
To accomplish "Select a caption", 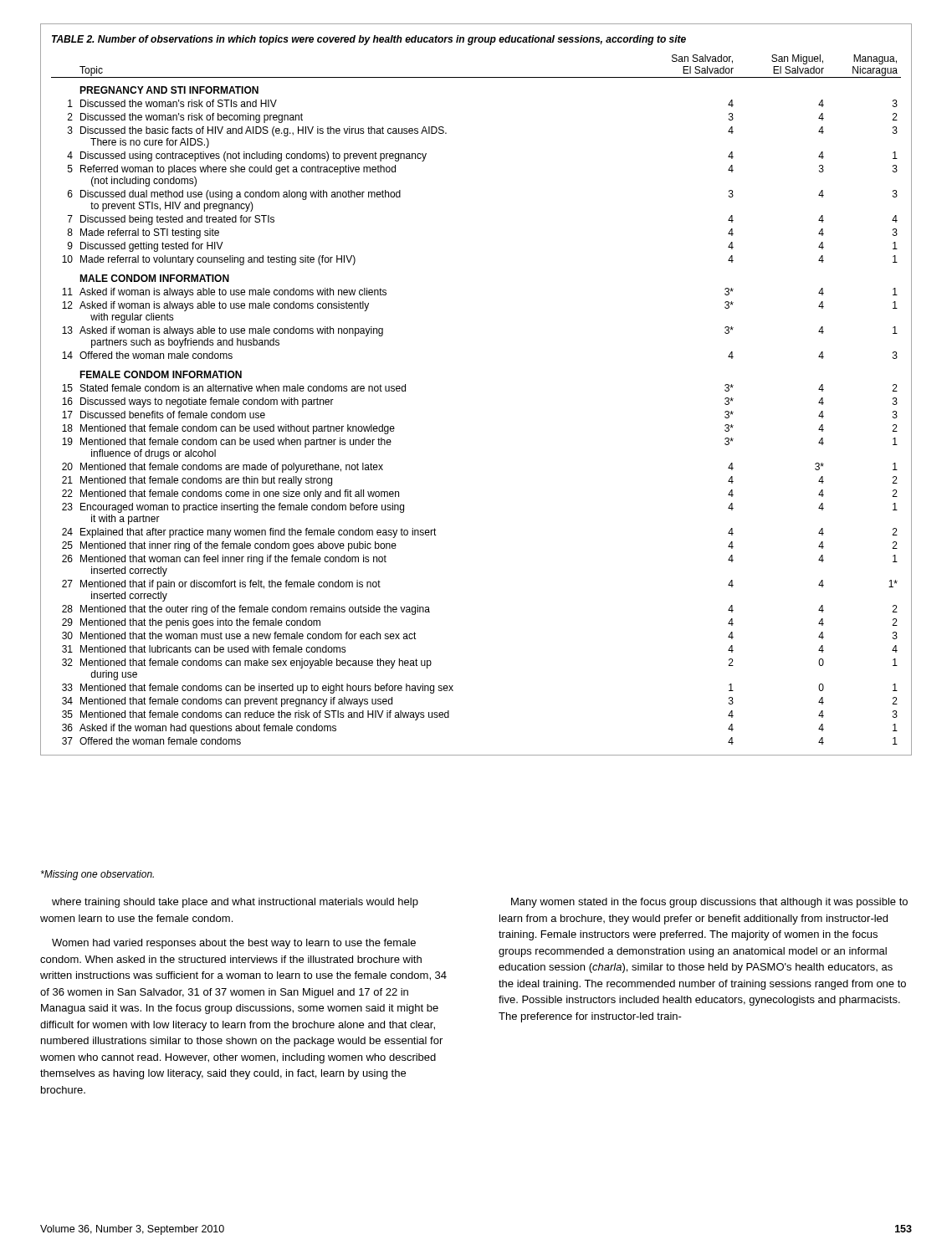I will 369,39.
